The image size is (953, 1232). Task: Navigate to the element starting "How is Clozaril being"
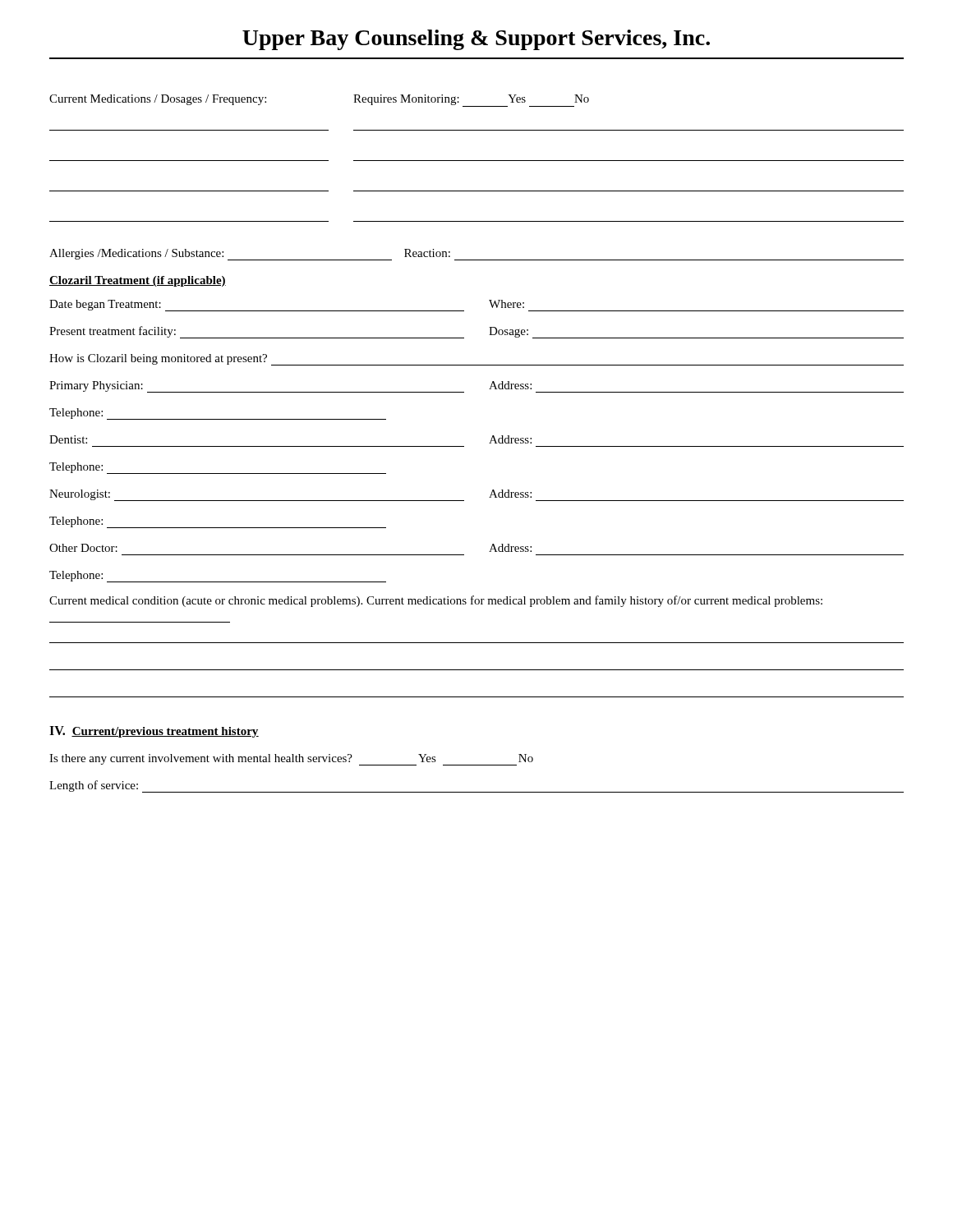(476, 358)
